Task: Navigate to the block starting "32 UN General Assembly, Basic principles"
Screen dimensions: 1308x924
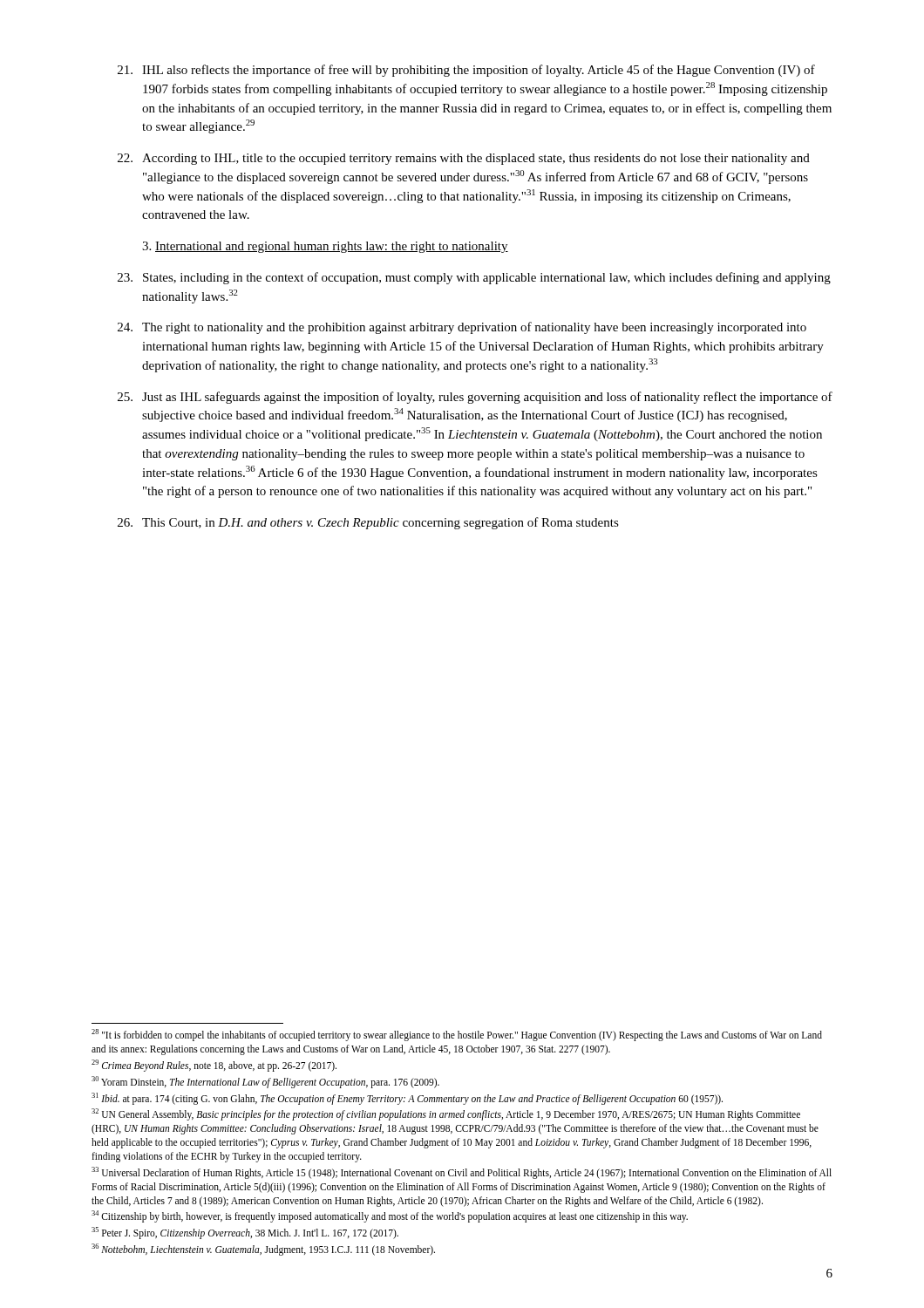Action: click(x=455, y=1135)
